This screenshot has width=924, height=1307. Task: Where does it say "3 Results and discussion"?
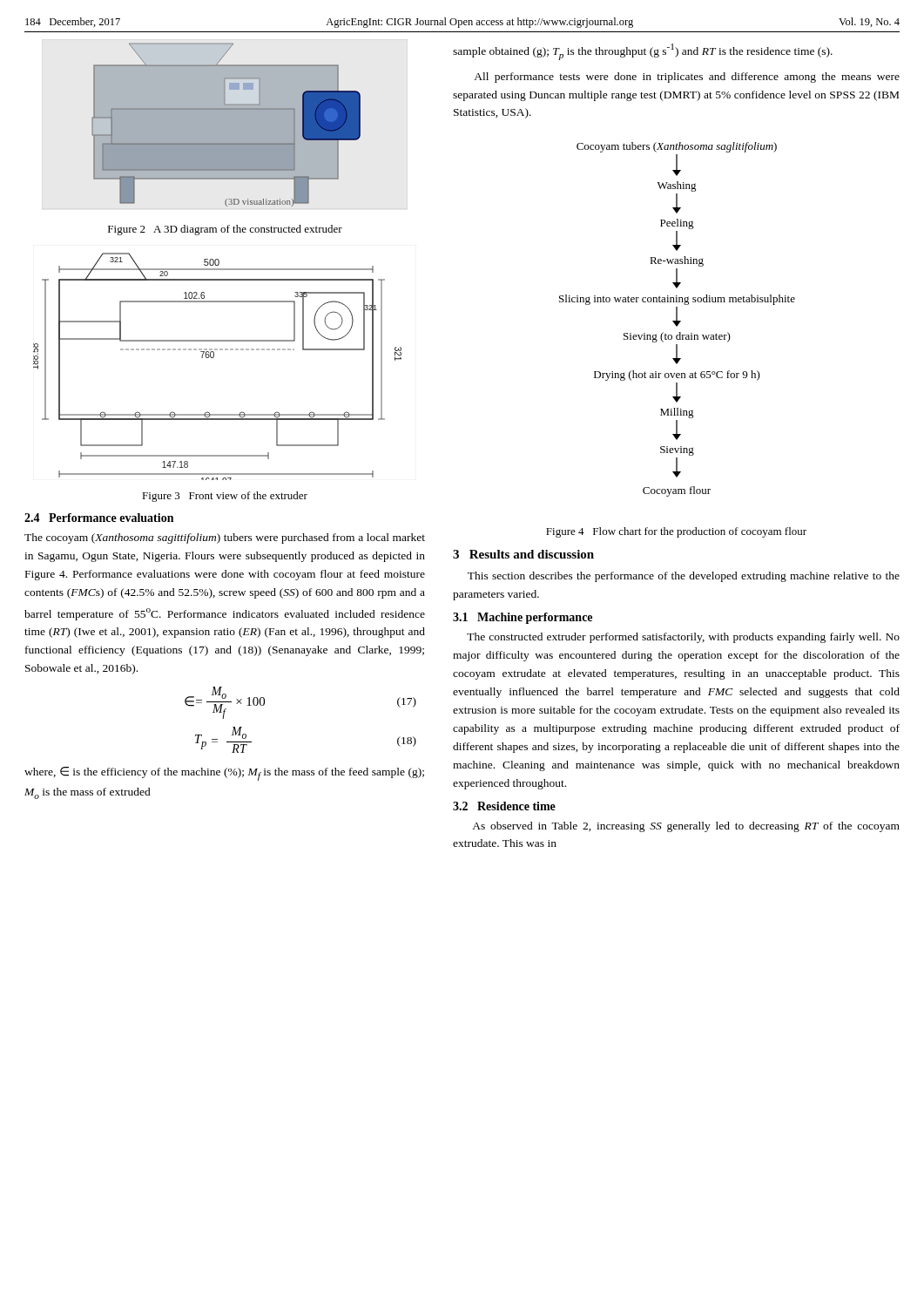tap(523, 554)
